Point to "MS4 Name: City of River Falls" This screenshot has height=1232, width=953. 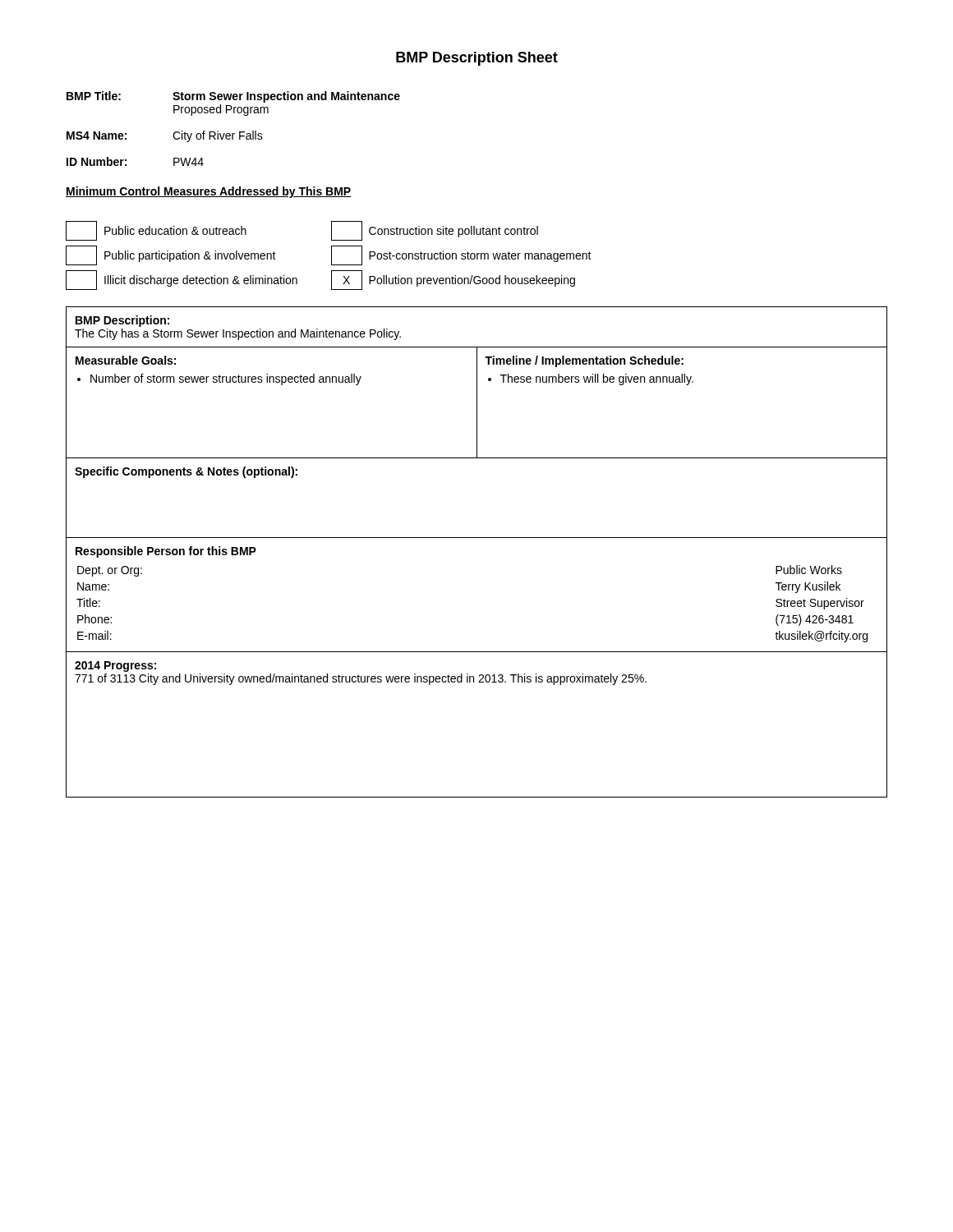pos(97,136)
